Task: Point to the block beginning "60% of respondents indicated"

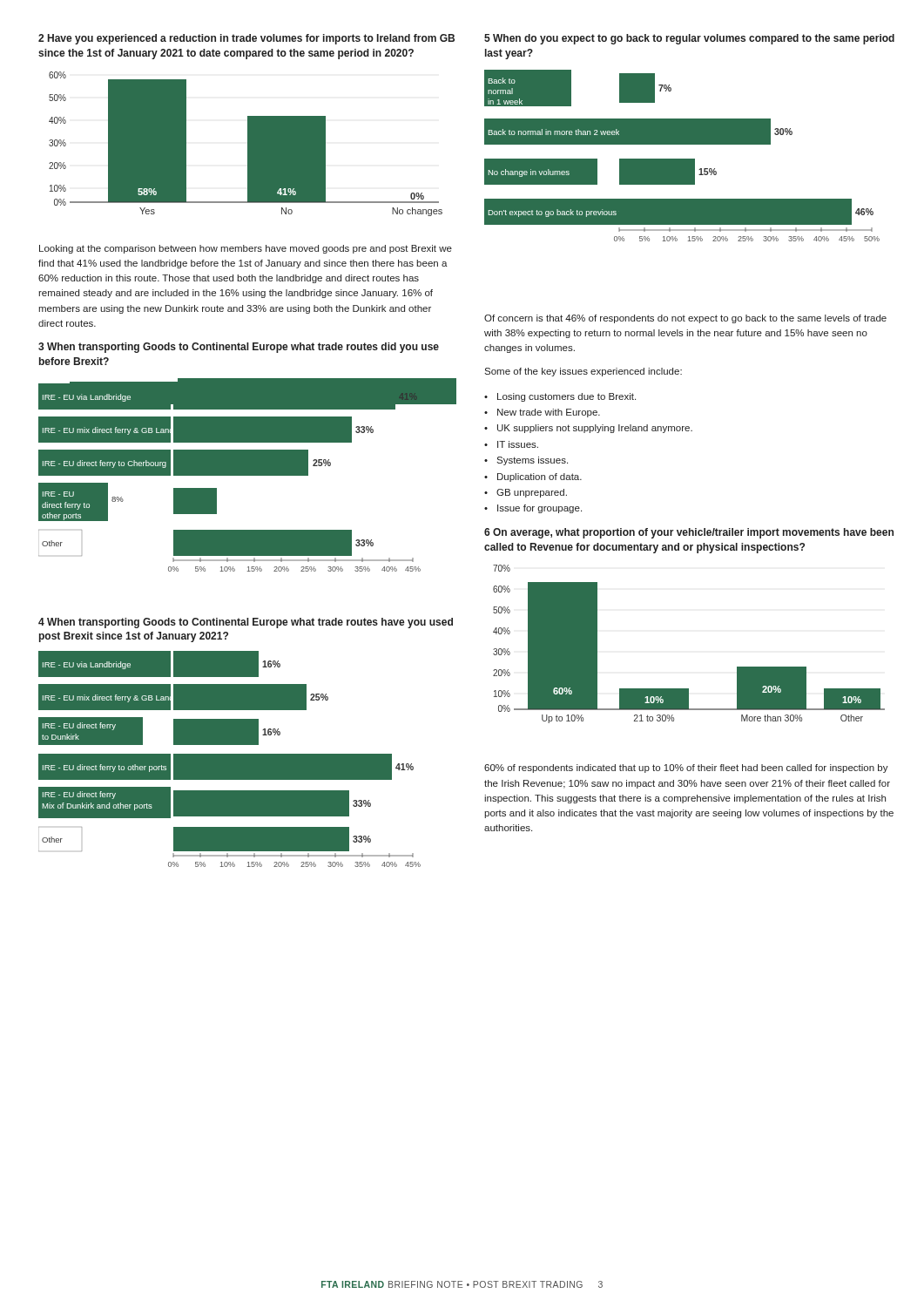Action: pos(689,798)
